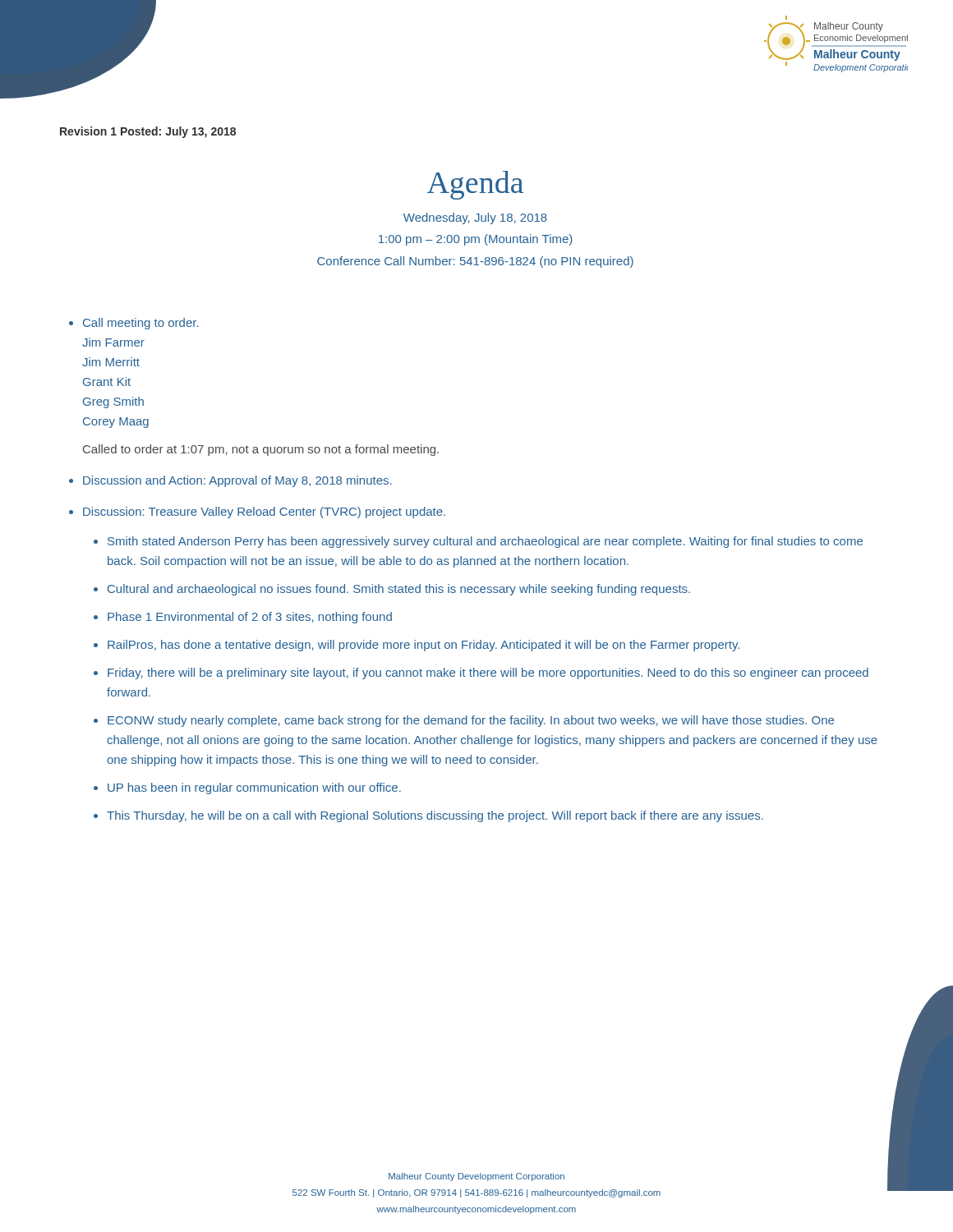
Task: Locate the passage starting "Phase 1 Environmental of 2 of"
Action: pyautogui.click(x=250, y=616)
